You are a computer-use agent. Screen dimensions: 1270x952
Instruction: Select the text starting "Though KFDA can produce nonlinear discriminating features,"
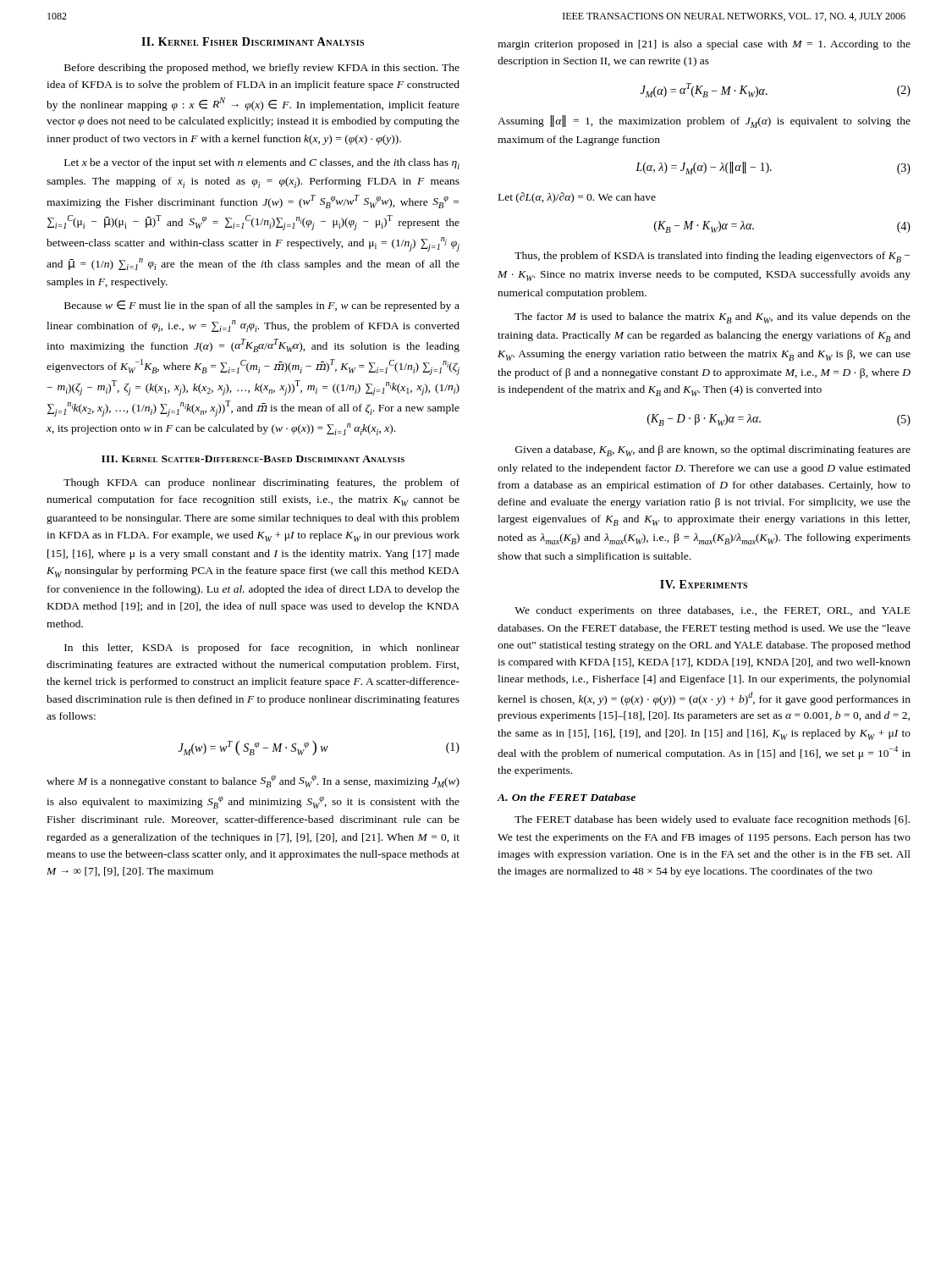click(x=253, y=553)
